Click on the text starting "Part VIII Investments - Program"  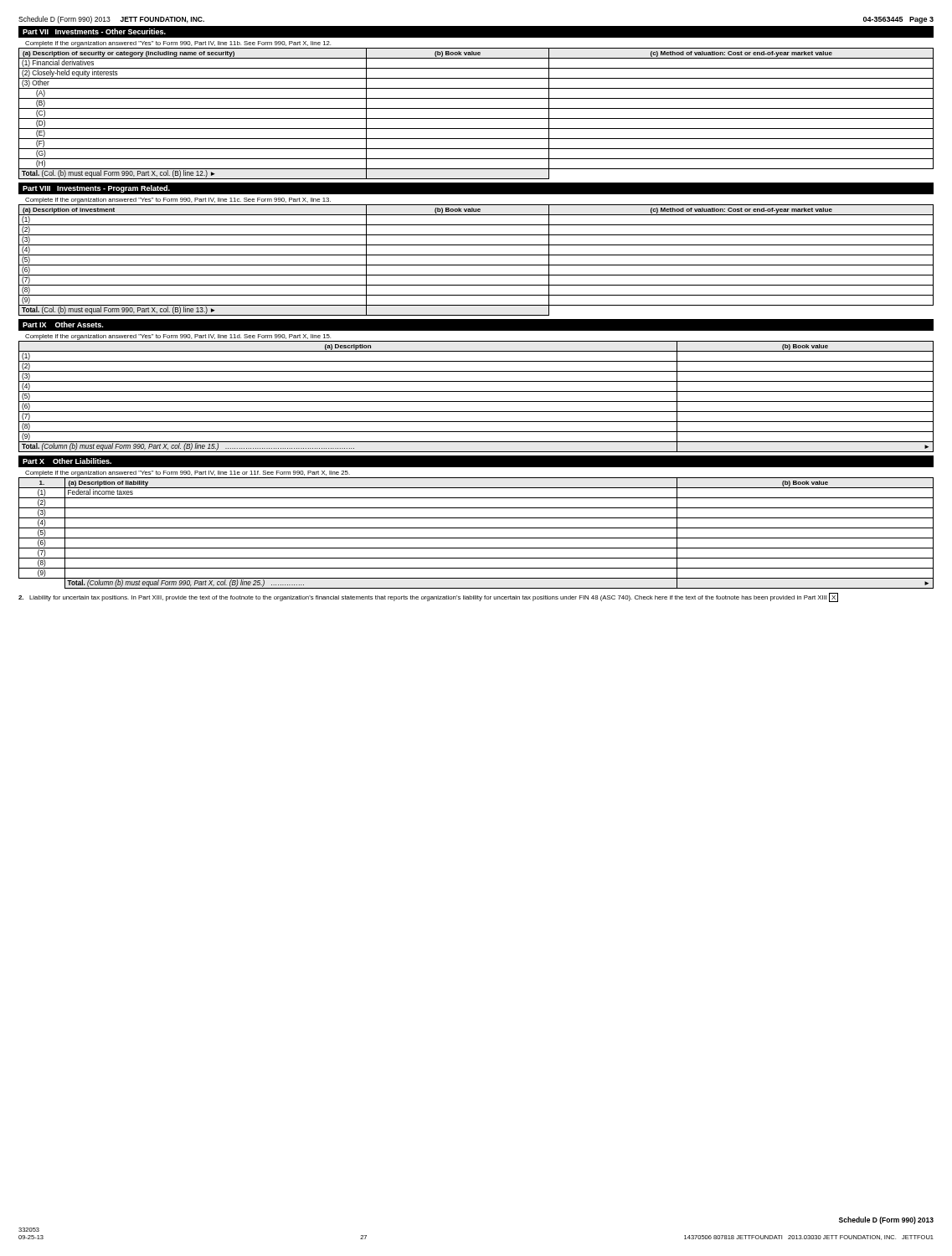coord(96,188)
